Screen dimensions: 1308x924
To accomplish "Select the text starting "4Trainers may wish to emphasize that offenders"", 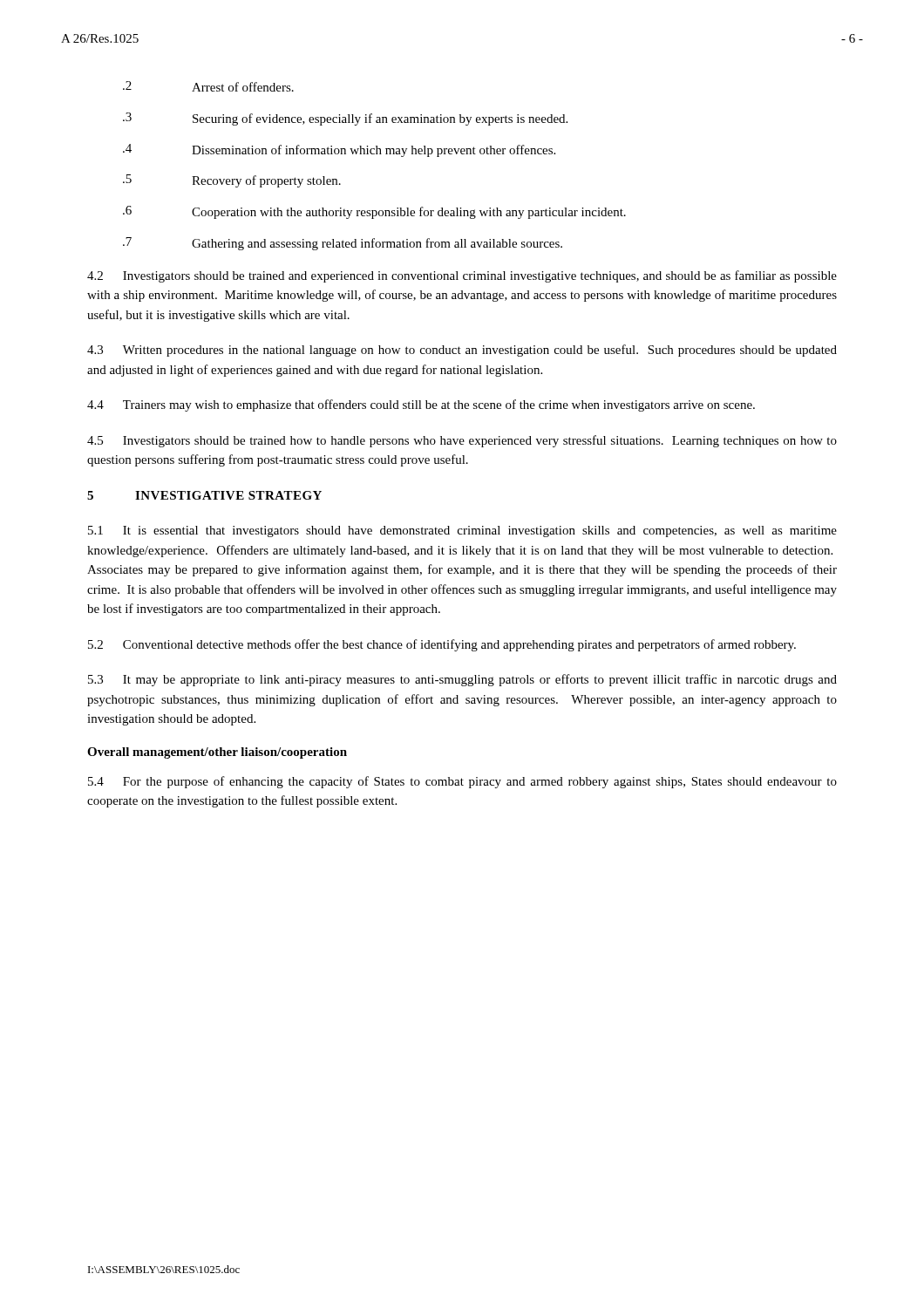I will (x=421, y=405).
